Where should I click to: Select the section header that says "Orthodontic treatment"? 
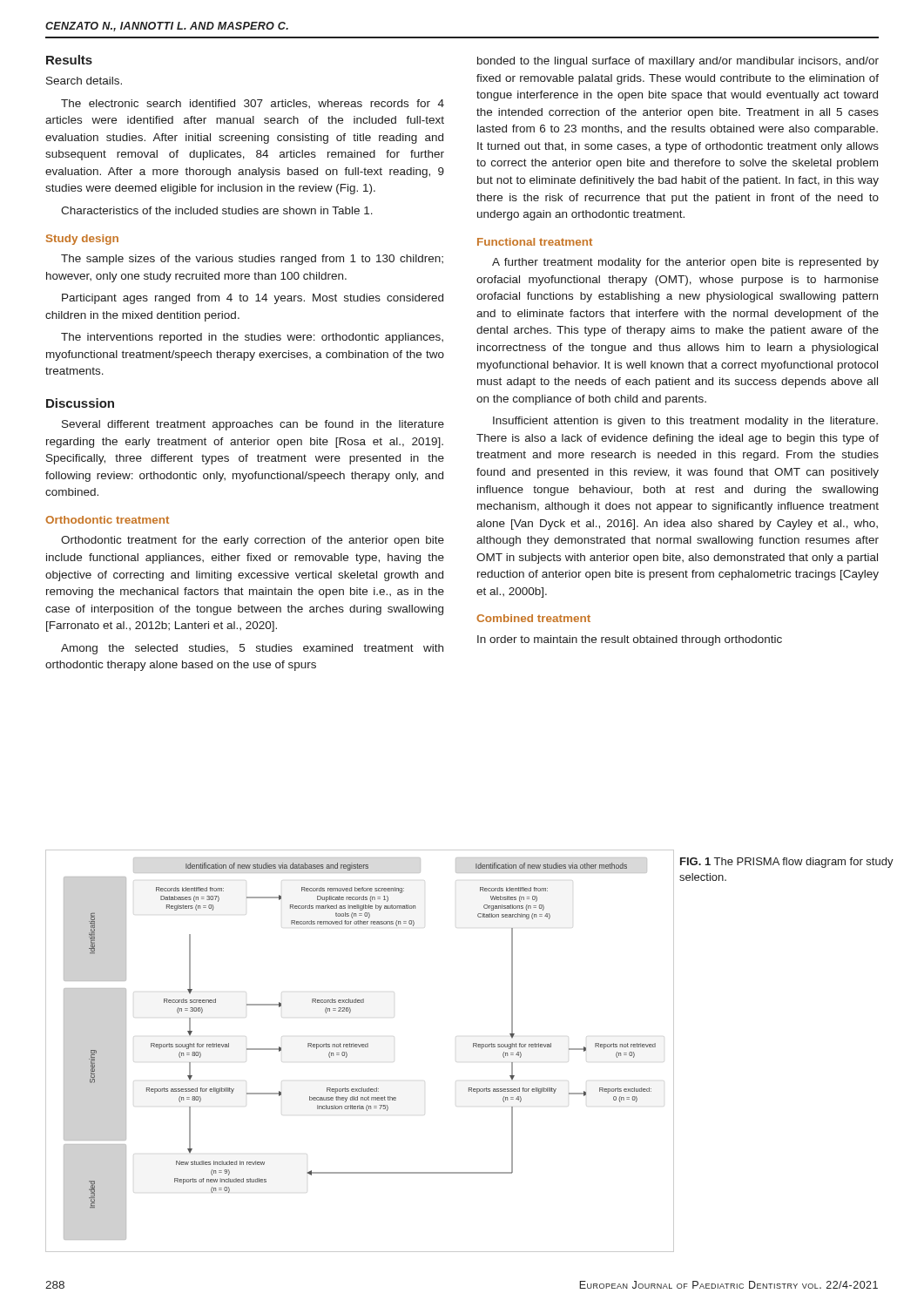(x=107, y=520)
